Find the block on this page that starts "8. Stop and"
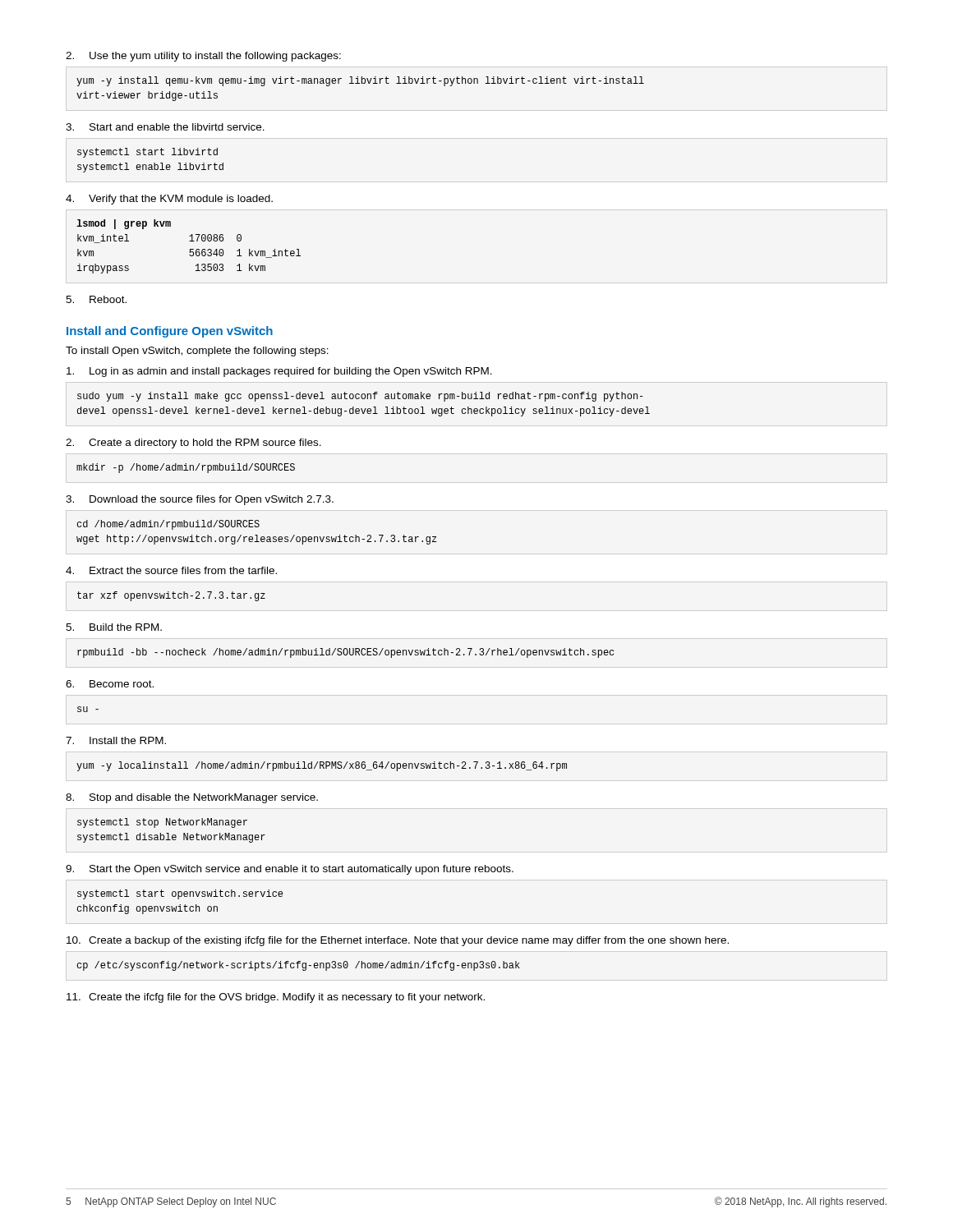953x1232 pixels. [x=476, y=797]
